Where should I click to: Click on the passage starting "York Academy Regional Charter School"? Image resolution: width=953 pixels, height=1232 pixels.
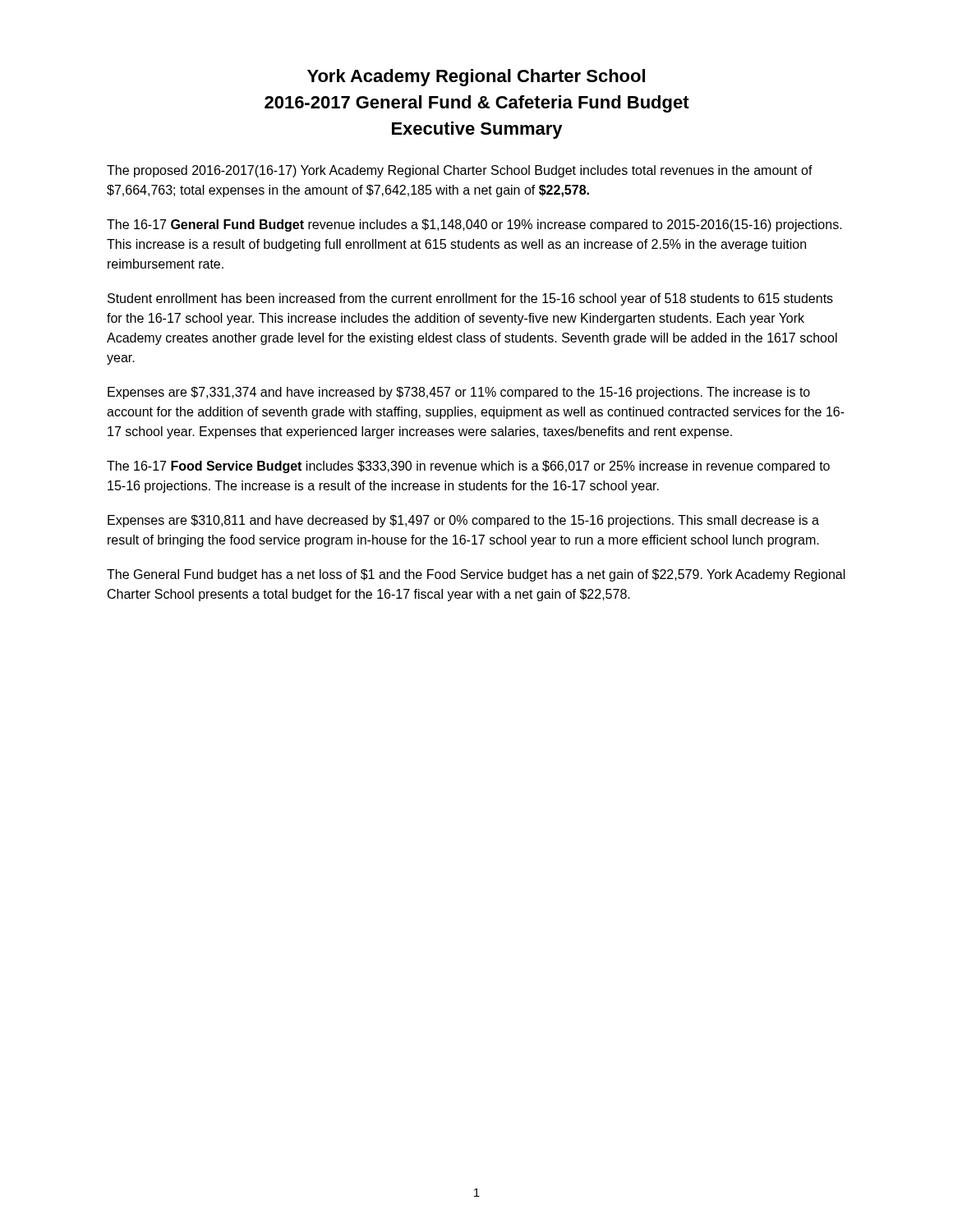click(x=476, y=76)
